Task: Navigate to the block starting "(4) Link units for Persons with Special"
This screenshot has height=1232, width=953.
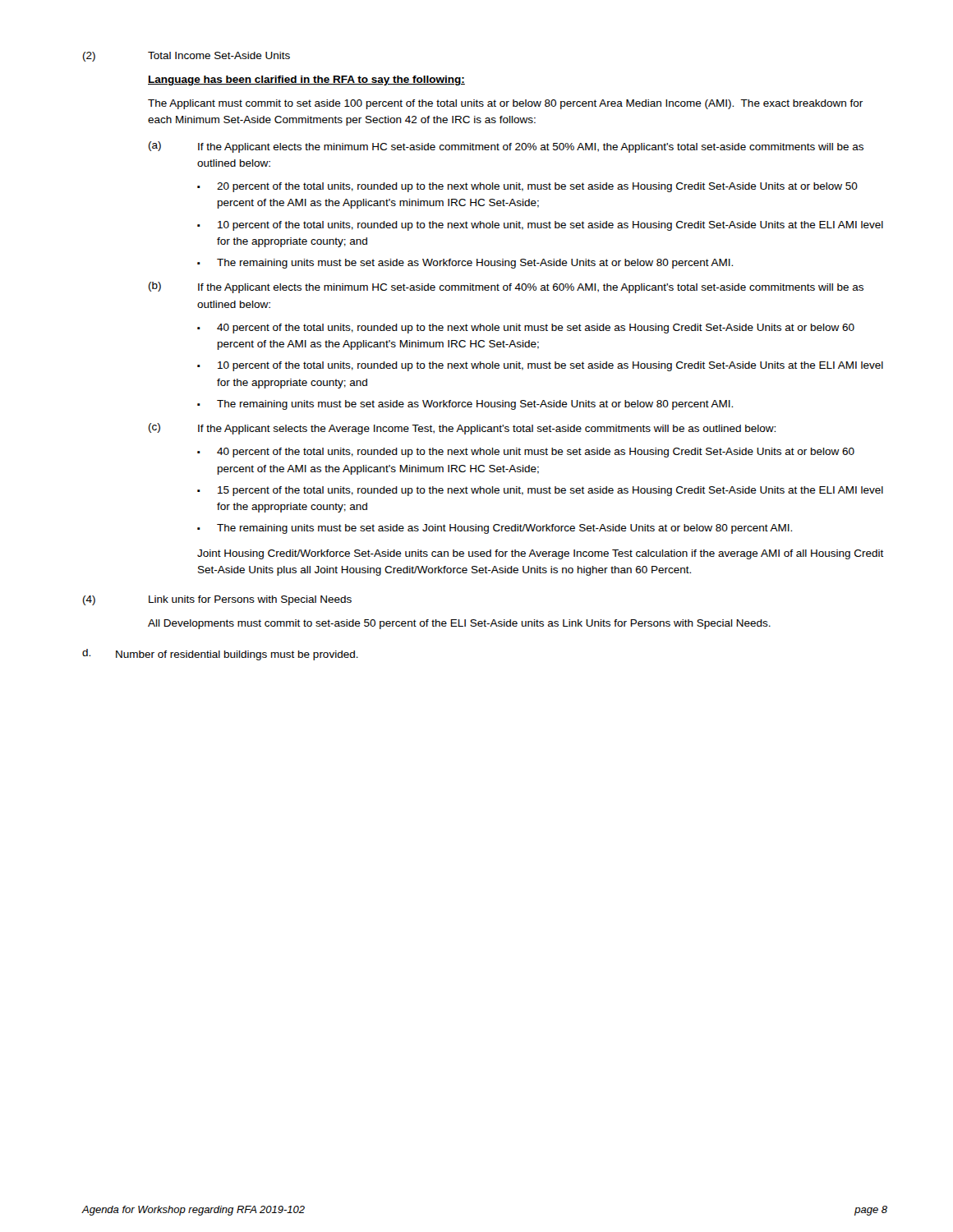Action: tap(217, 600)
